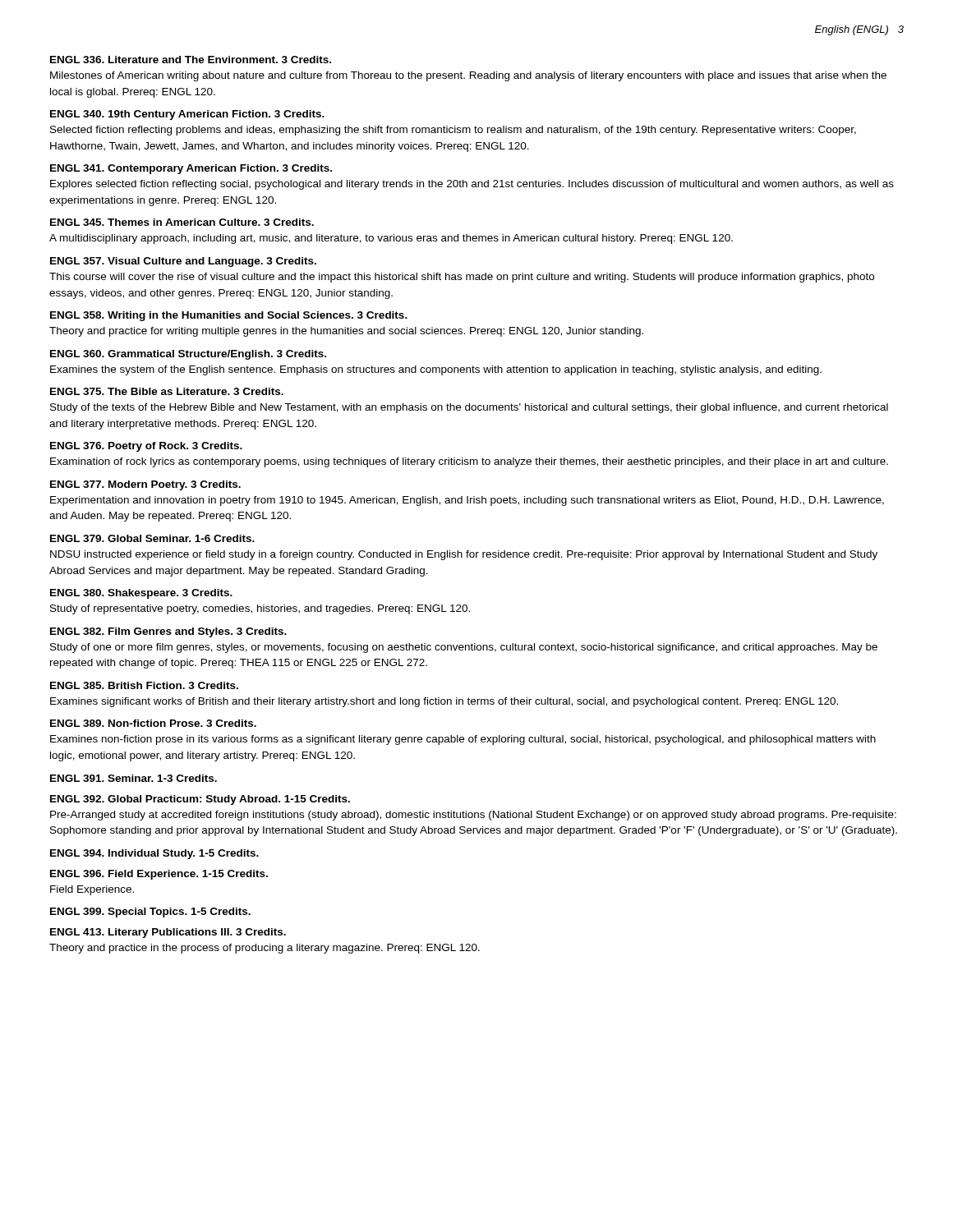Viewport: 953px width, 1232px height.
Task: Navigate to the region starting "ENGL 376. Poetry"
Action: tap(476, 455)
